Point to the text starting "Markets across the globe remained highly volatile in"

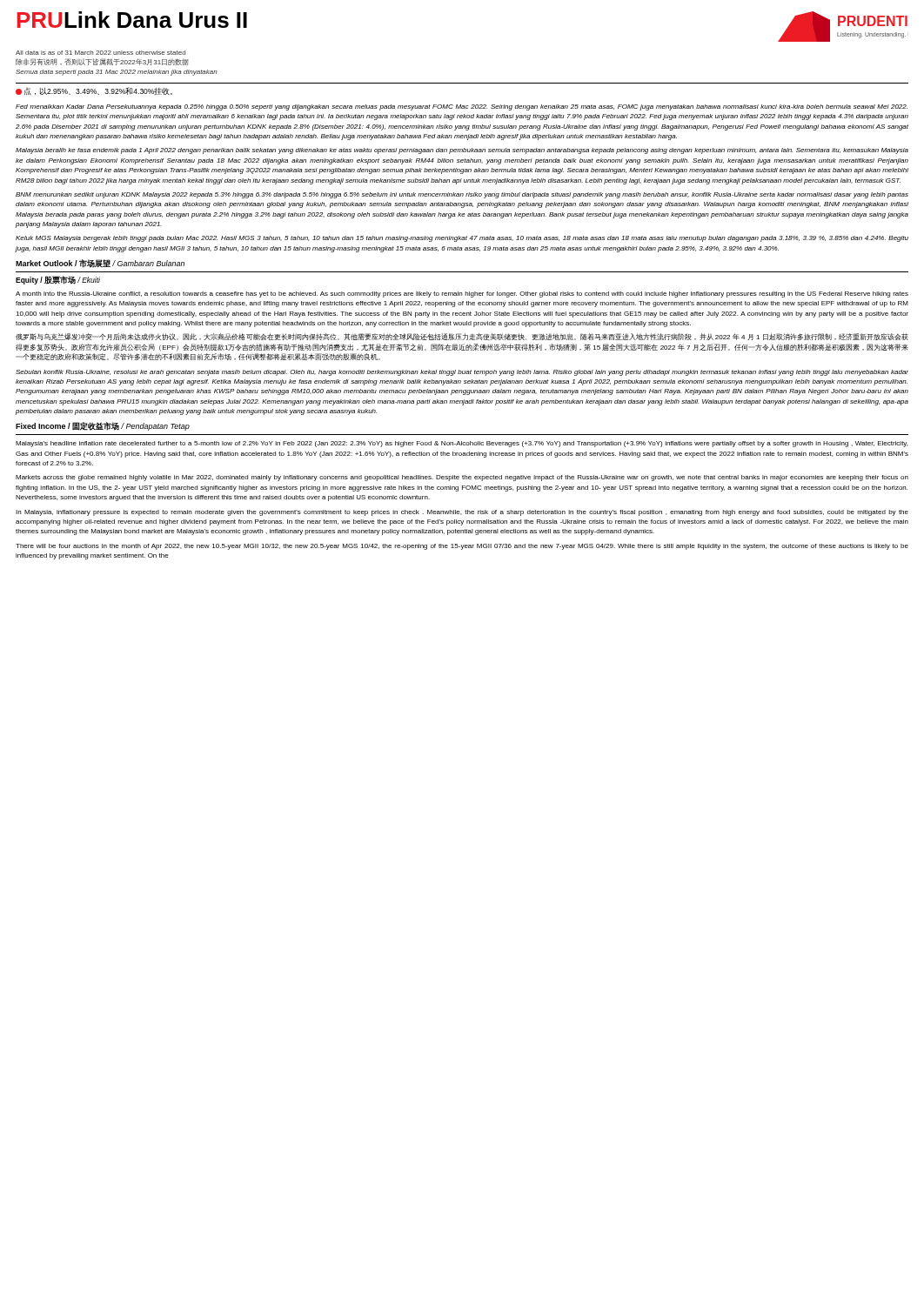point(462,487)
